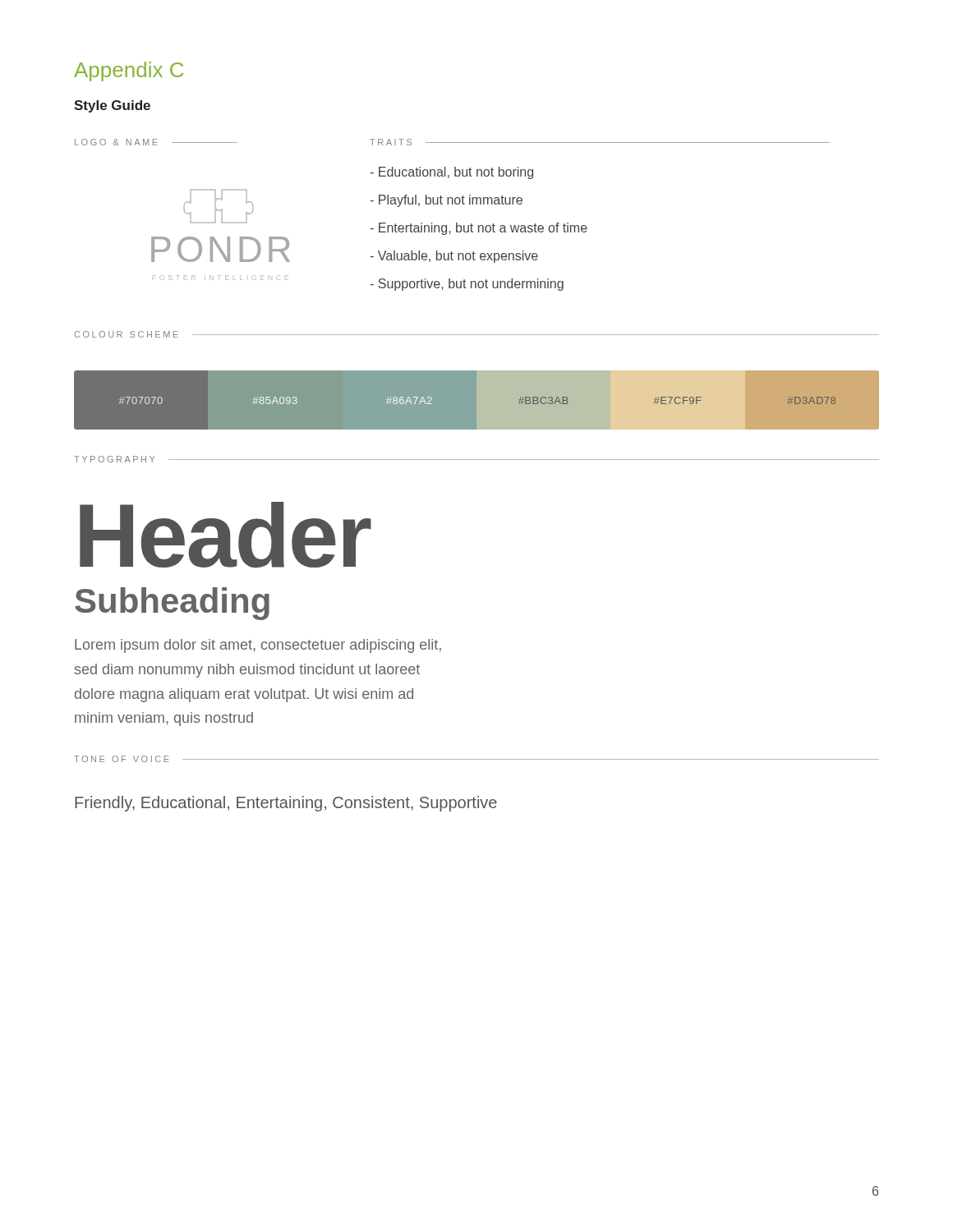This screenshot has width=953, height=1232.
Task: Click on the block starting "Lorem ipsum dolor sit amet, consectetuer adipiscing elit,"
Action: pos(337,682)
